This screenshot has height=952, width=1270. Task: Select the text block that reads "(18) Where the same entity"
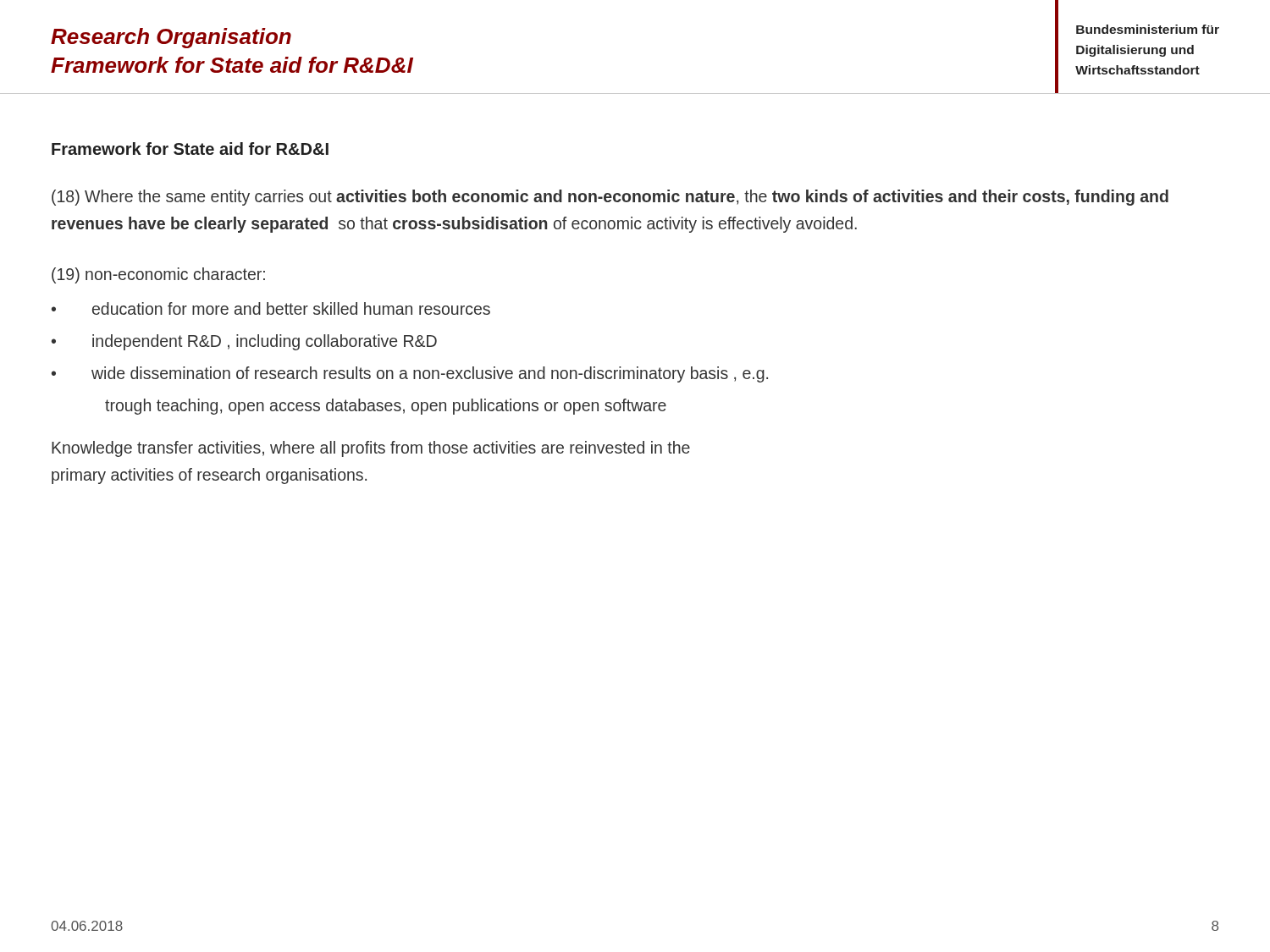click(610, 210)
